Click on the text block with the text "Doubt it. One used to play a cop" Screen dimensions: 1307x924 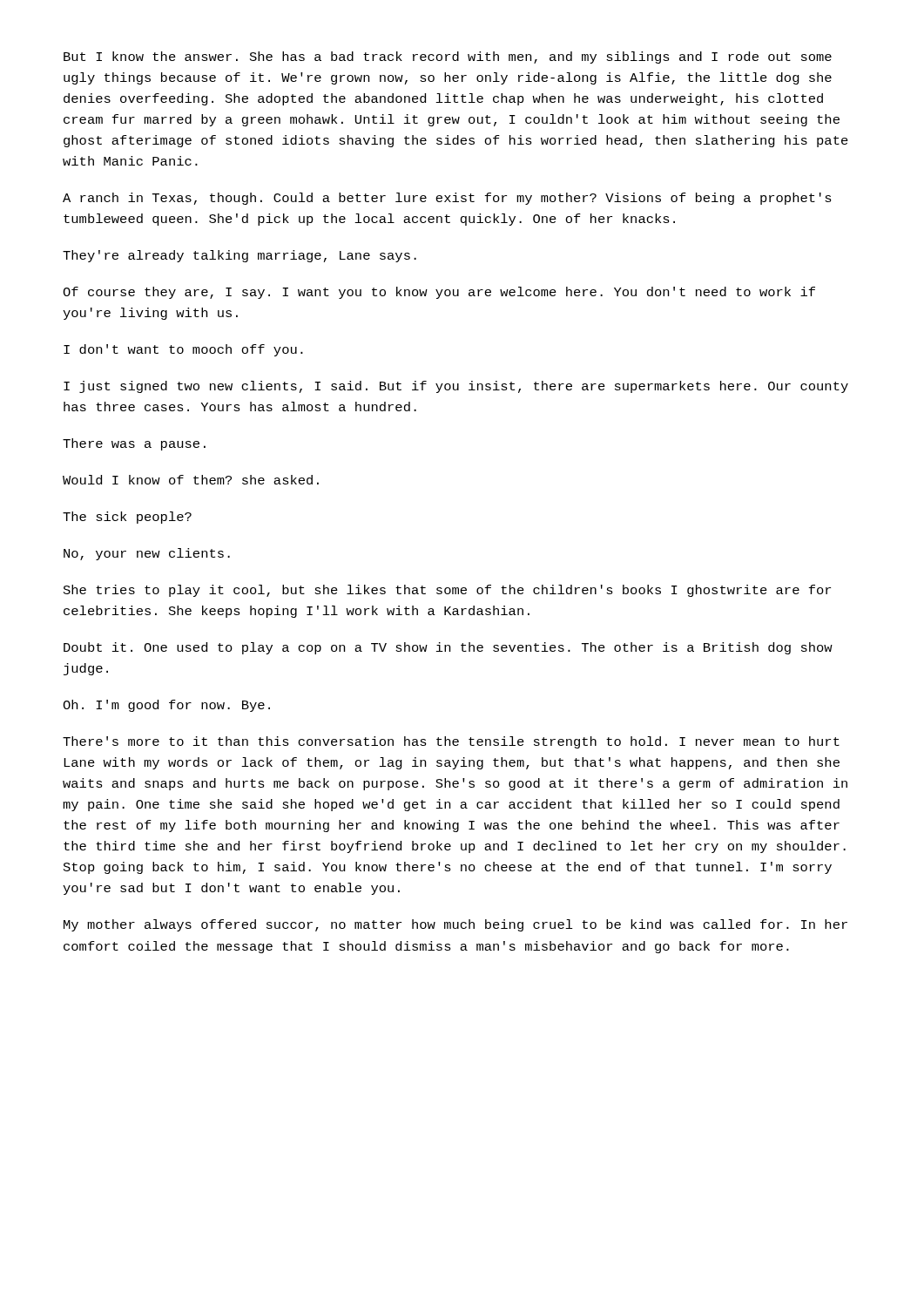pos(447,659)
